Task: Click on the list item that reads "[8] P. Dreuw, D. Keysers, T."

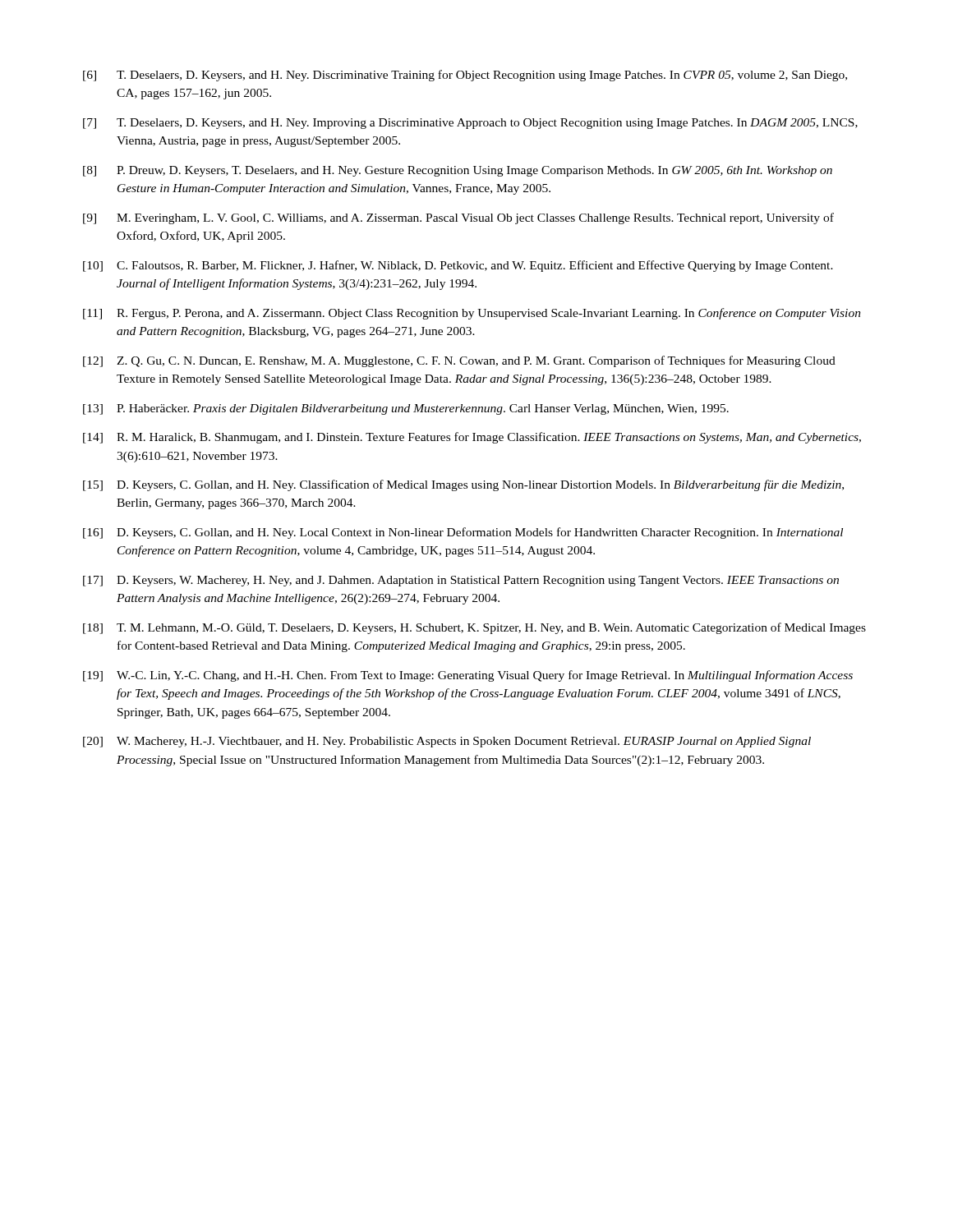Action: pos(476,179)
